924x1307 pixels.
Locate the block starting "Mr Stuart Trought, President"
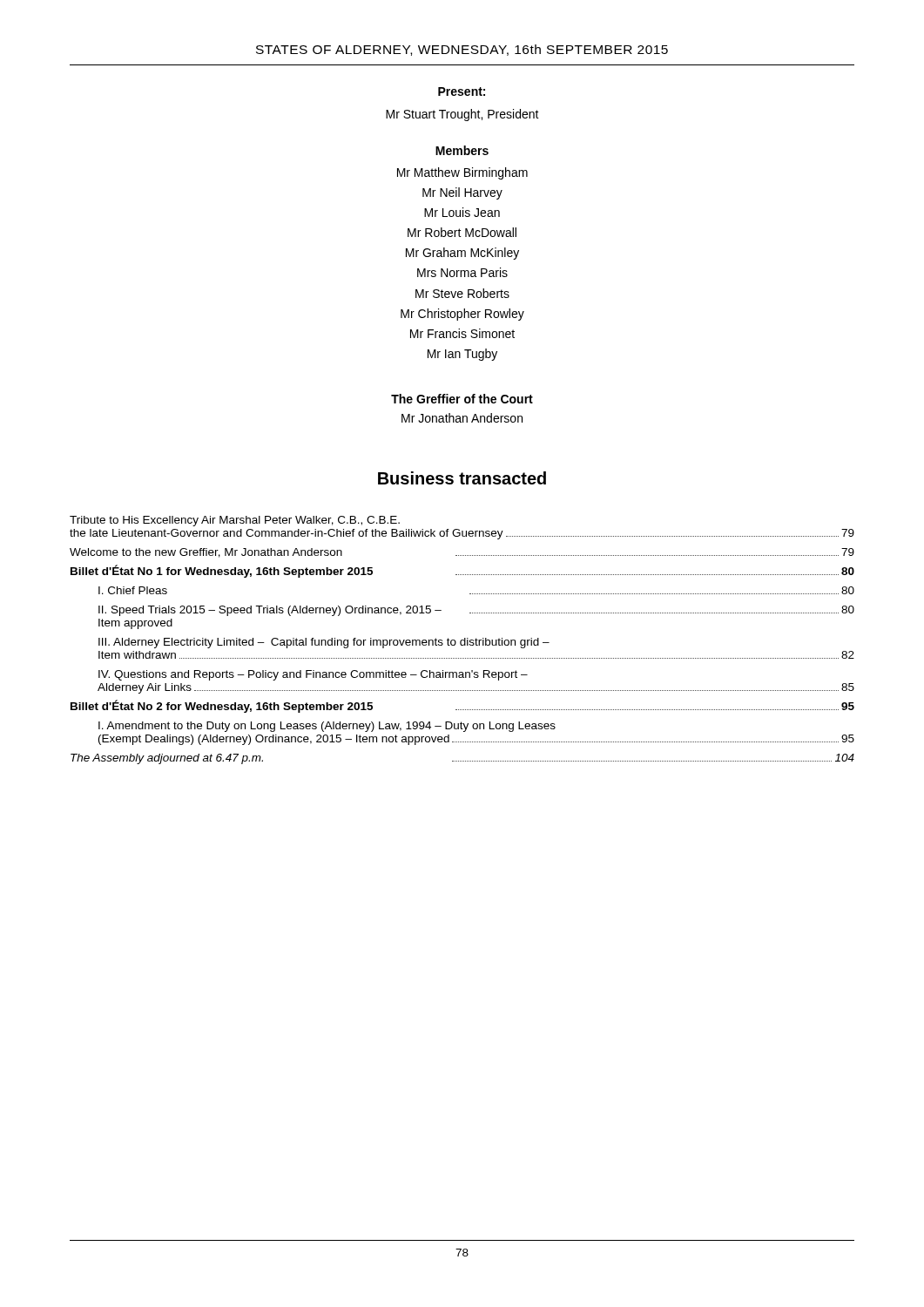pos(462,114)
